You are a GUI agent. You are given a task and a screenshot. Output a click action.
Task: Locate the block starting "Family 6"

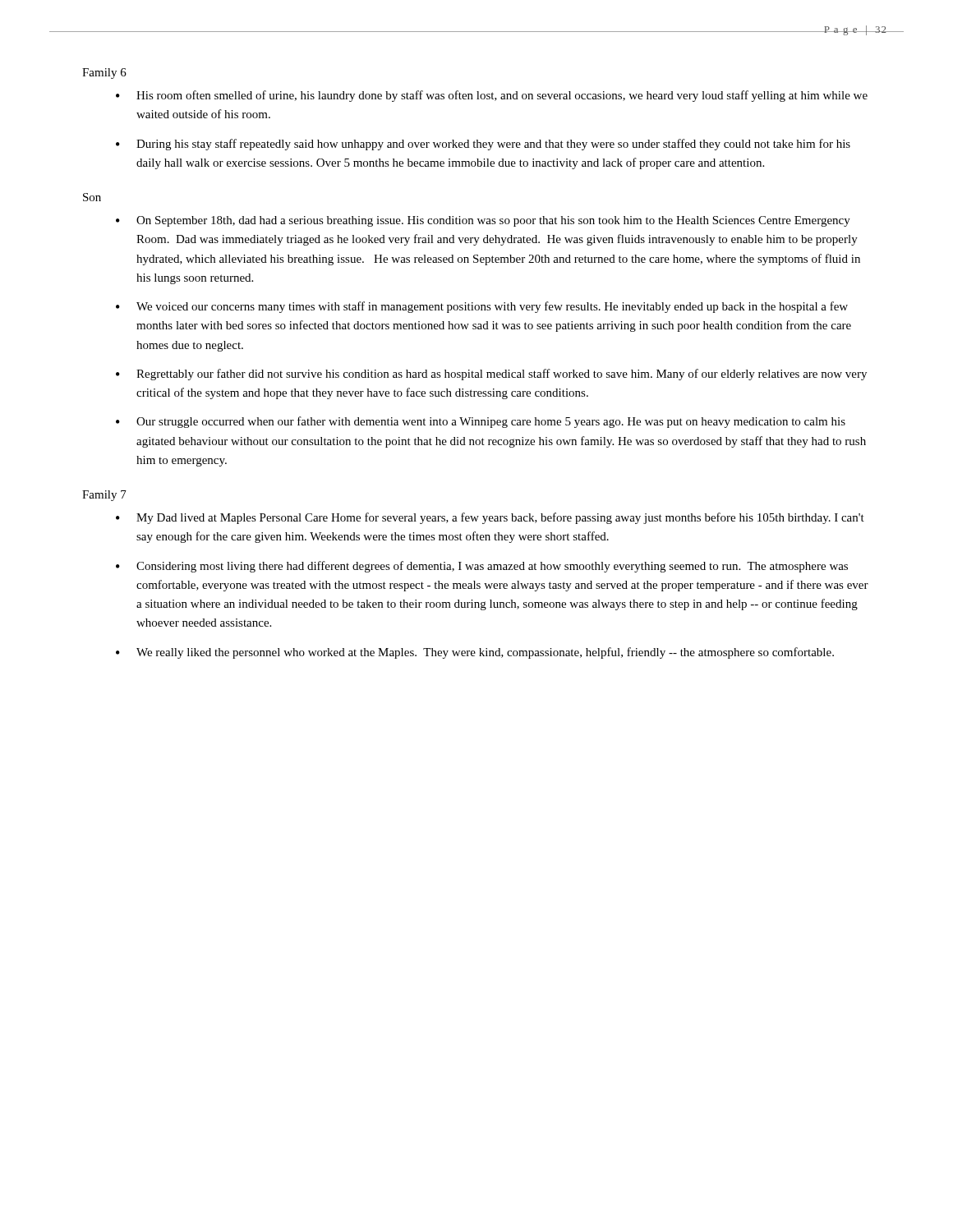tap(104, 72)
